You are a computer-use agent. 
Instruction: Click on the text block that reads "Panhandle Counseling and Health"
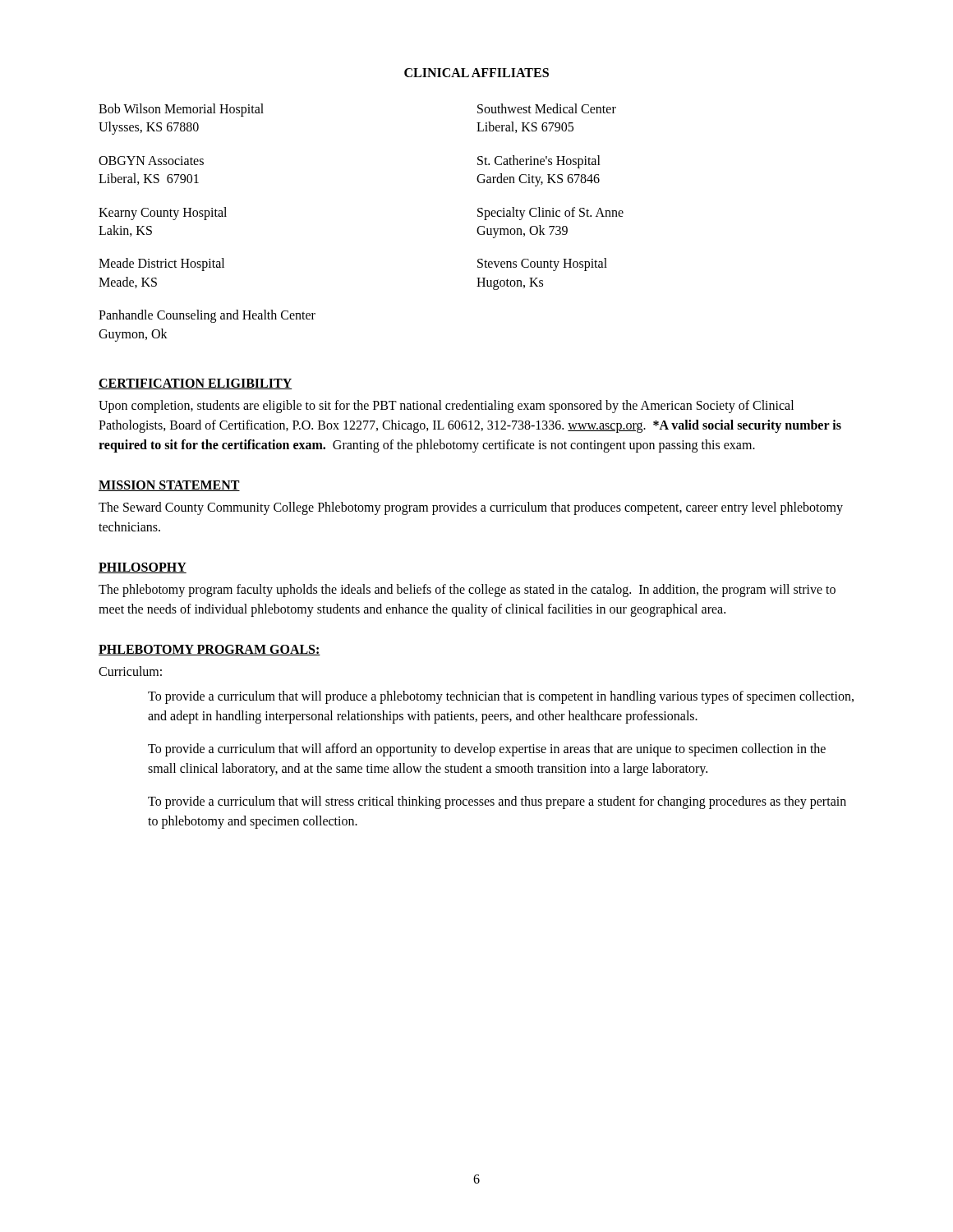288,325
